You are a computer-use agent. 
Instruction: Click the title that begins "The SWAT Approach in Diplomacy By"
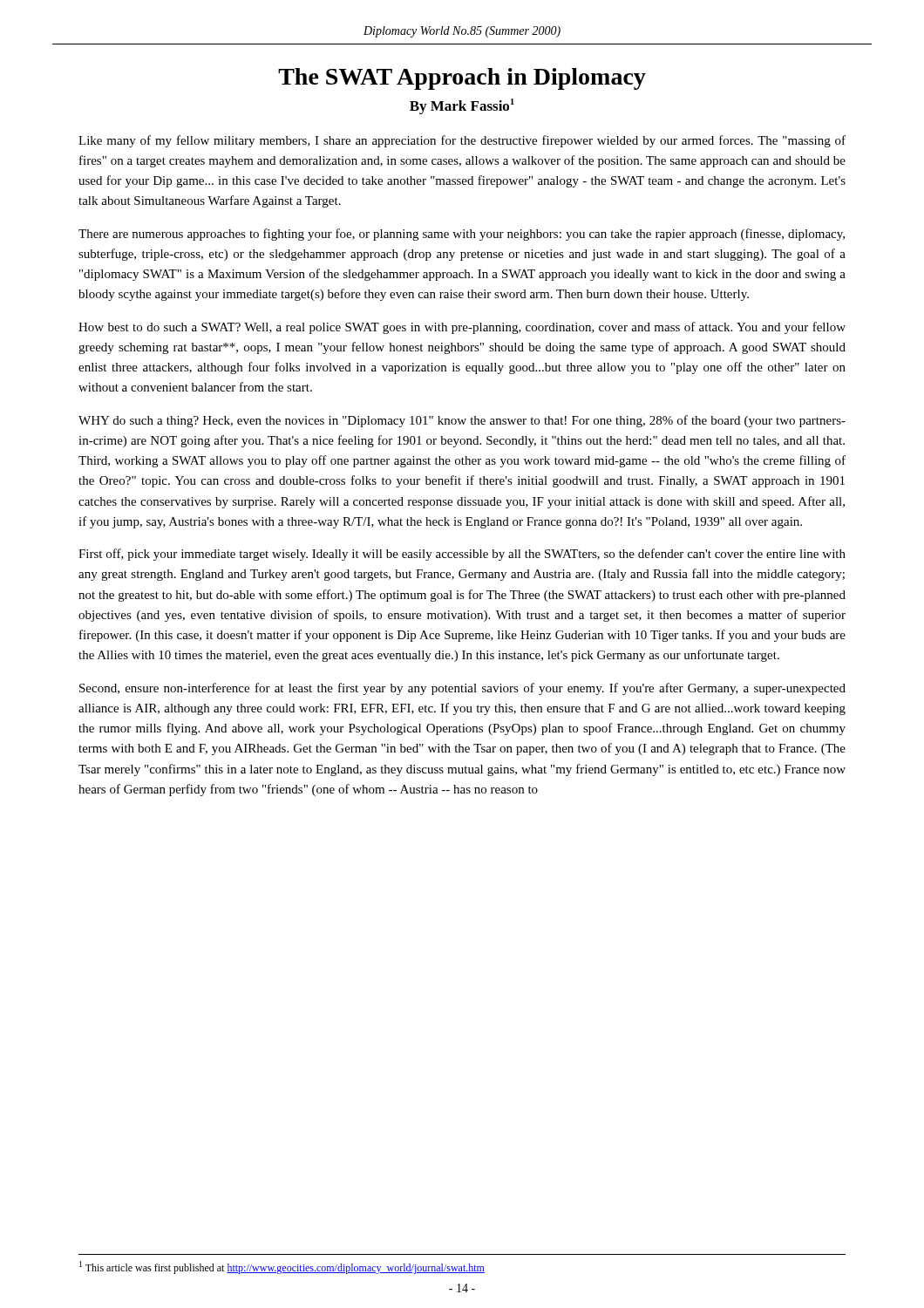(462, 89)
